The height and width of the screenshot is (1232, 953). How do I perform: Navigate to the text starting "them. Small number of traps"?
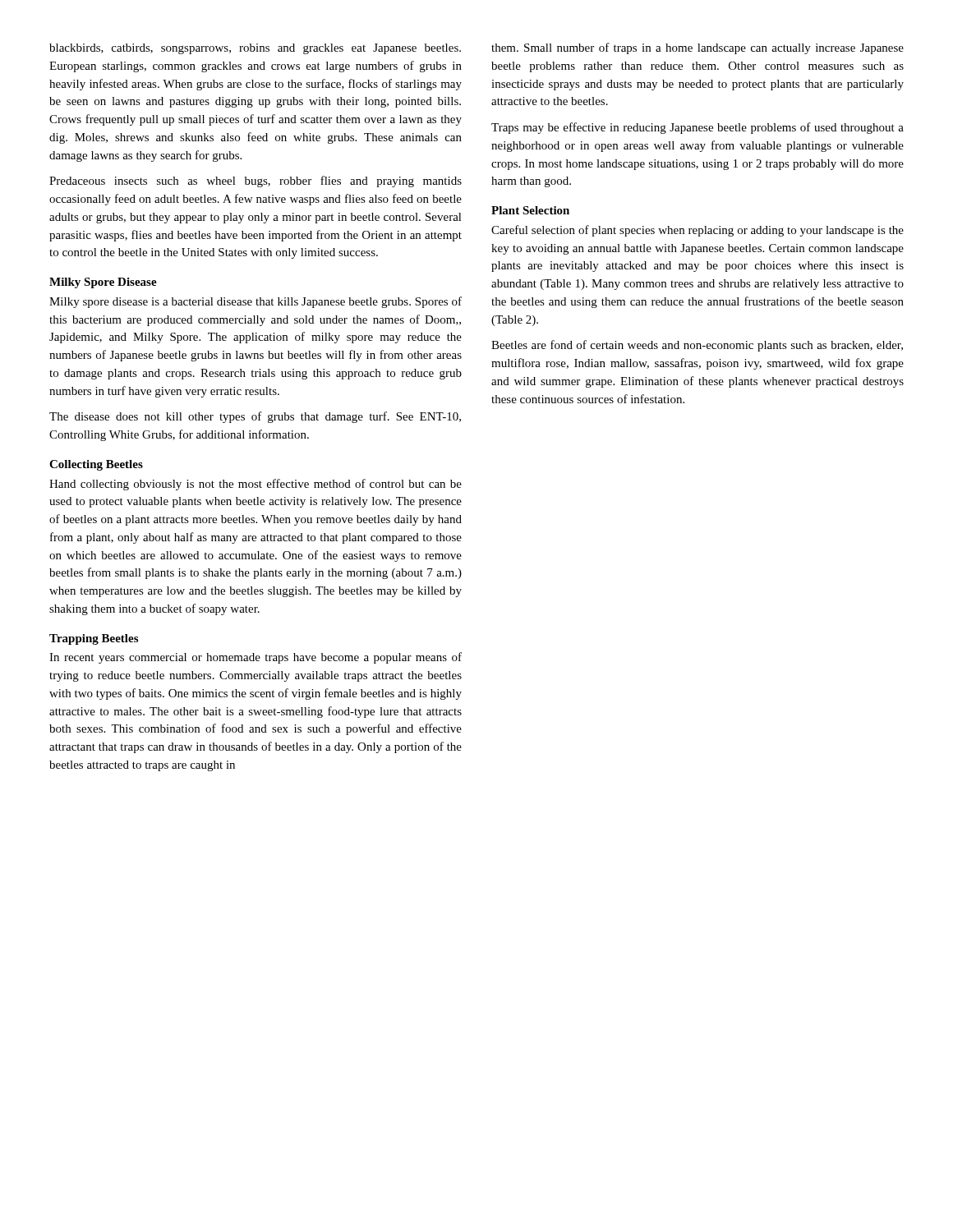pos(698,75)
